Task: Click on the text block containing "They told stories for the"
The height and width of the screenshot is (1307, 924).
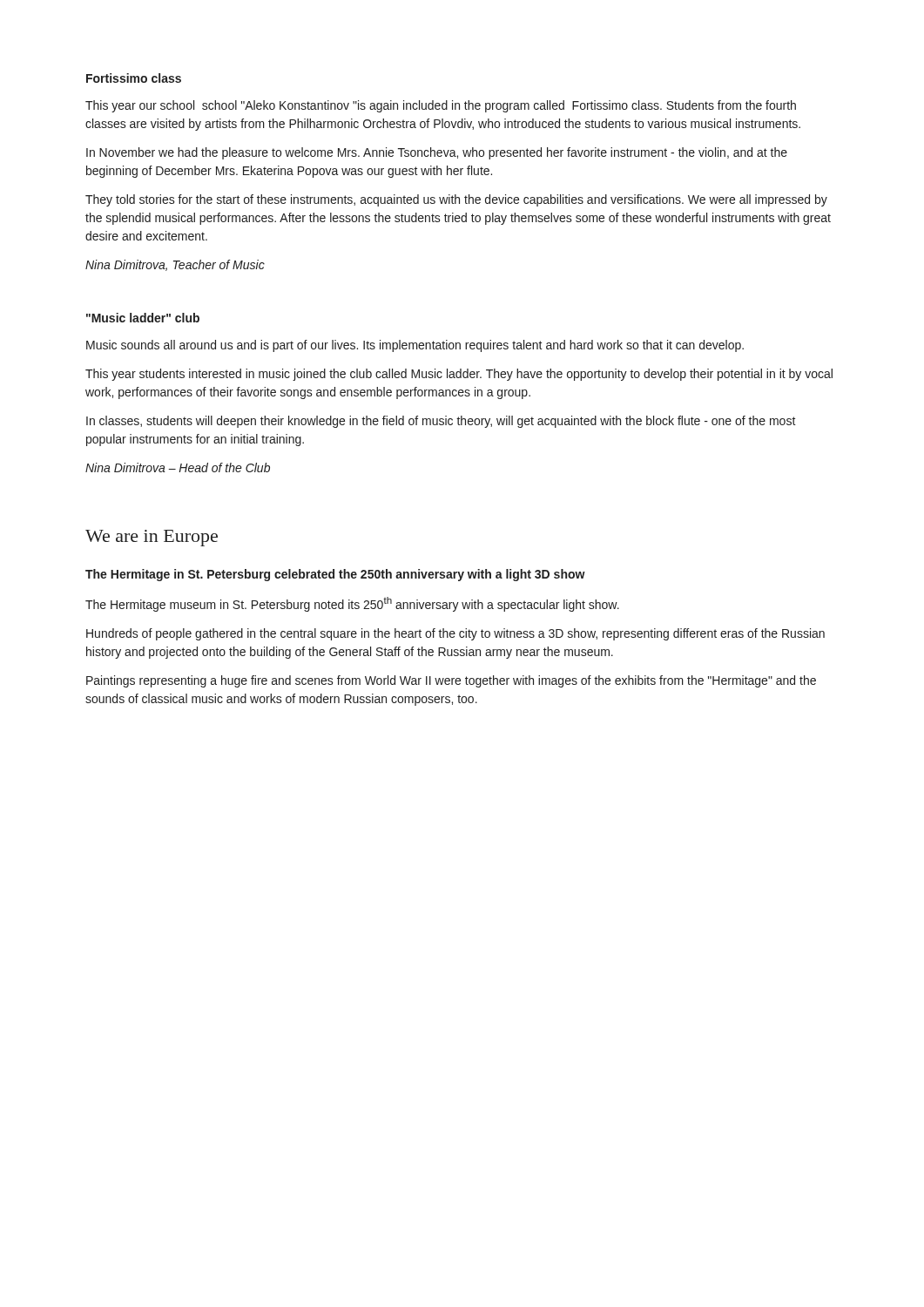Action: click(x=462, y=218)
